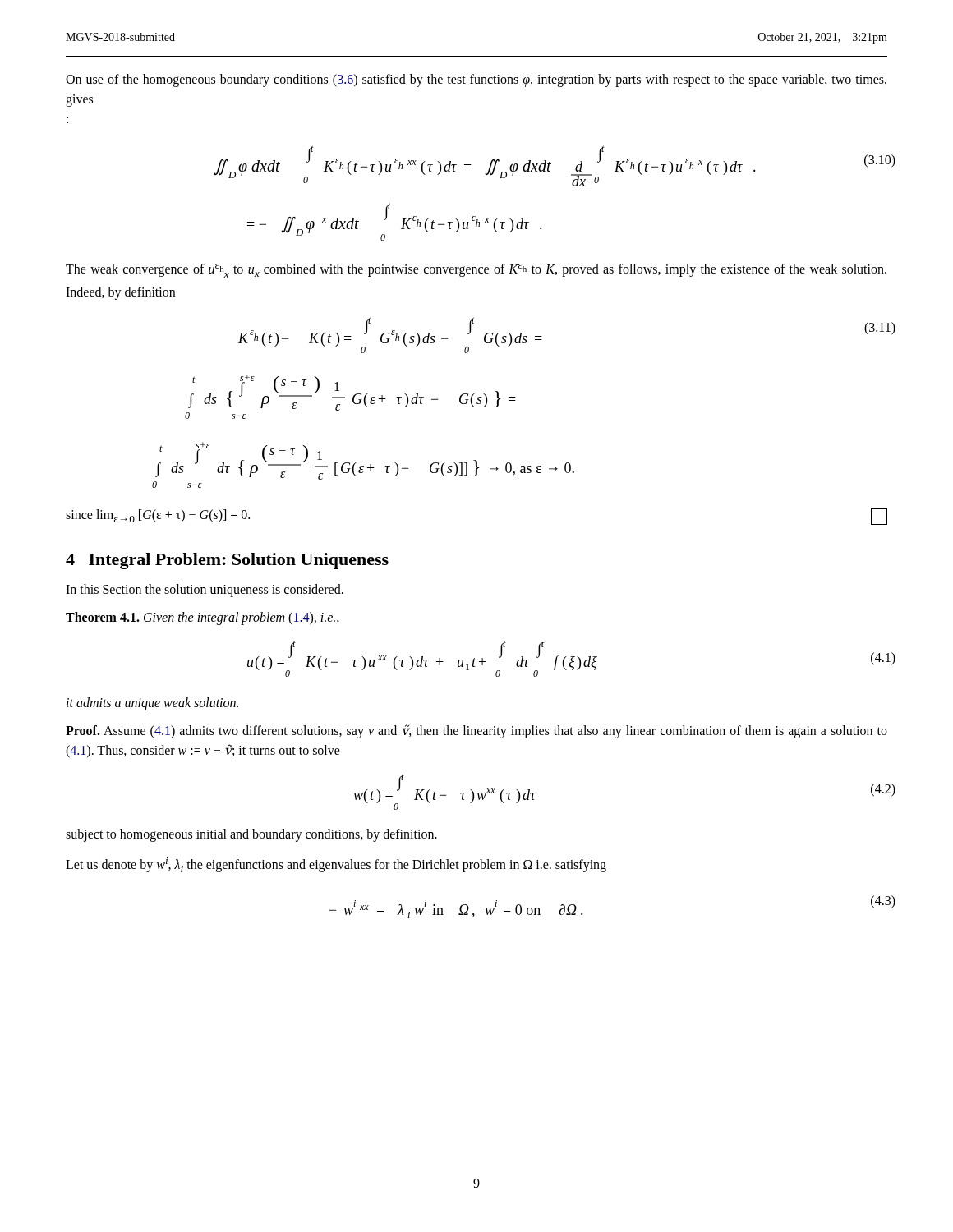The width and height of the screenshot is (953, 1232).
Task: Locate the text block containing "subject to homogeneous initial and"
Action: 251,835
